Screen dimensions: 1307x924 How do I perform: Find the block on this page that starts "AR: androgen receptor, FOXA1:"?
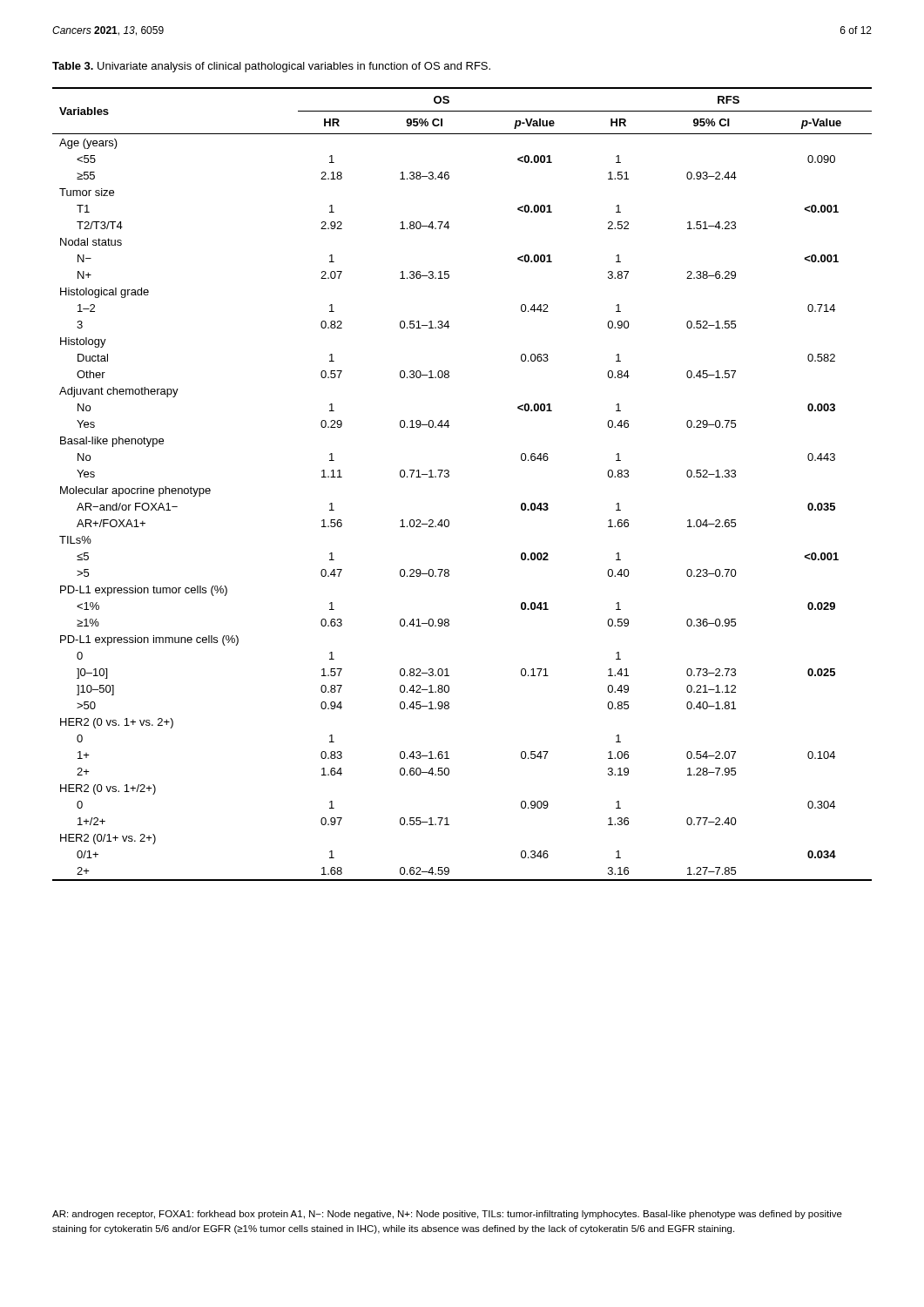447,1221
